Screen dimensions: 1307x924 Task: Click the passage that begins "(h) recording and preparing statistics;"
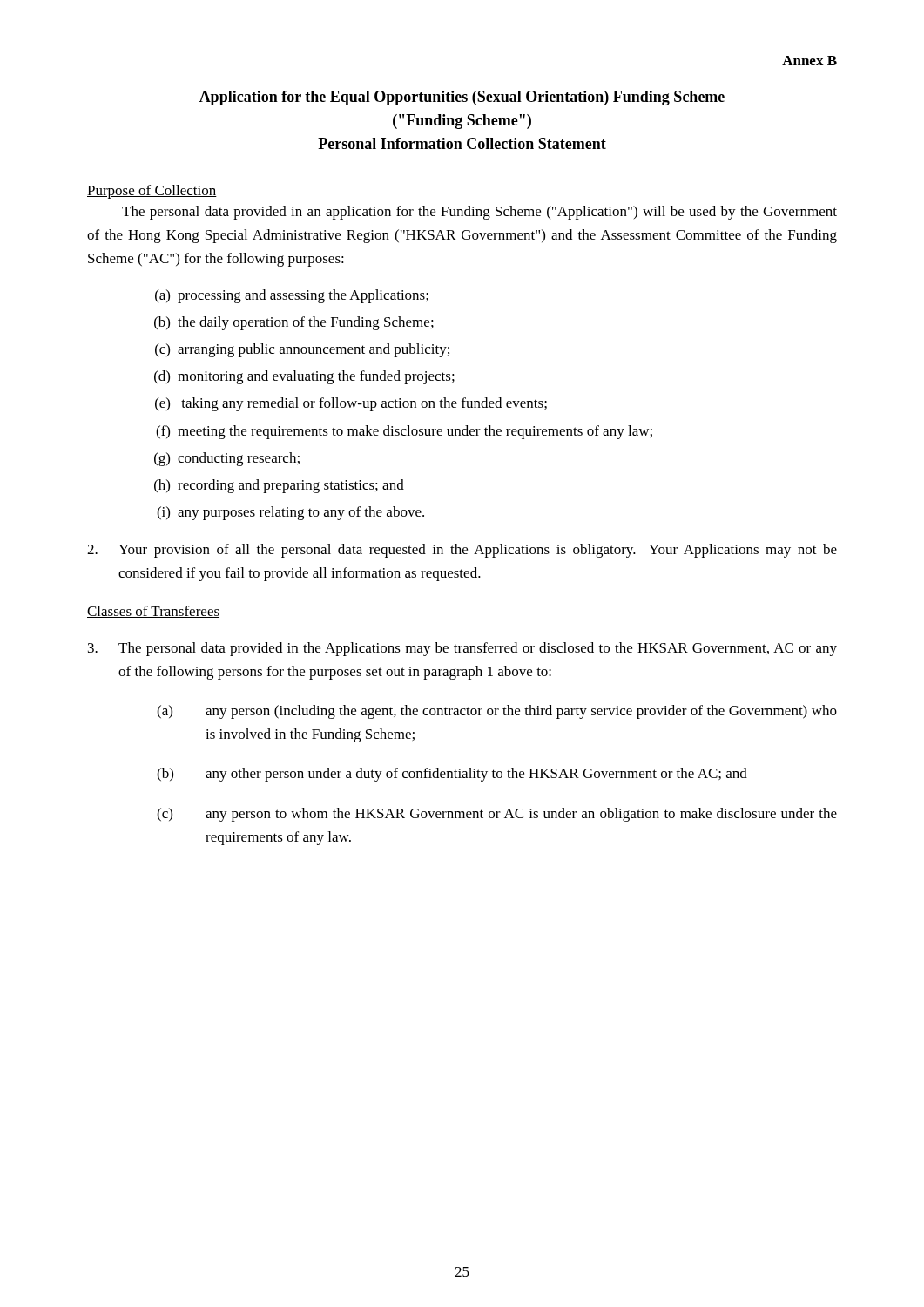279,486
